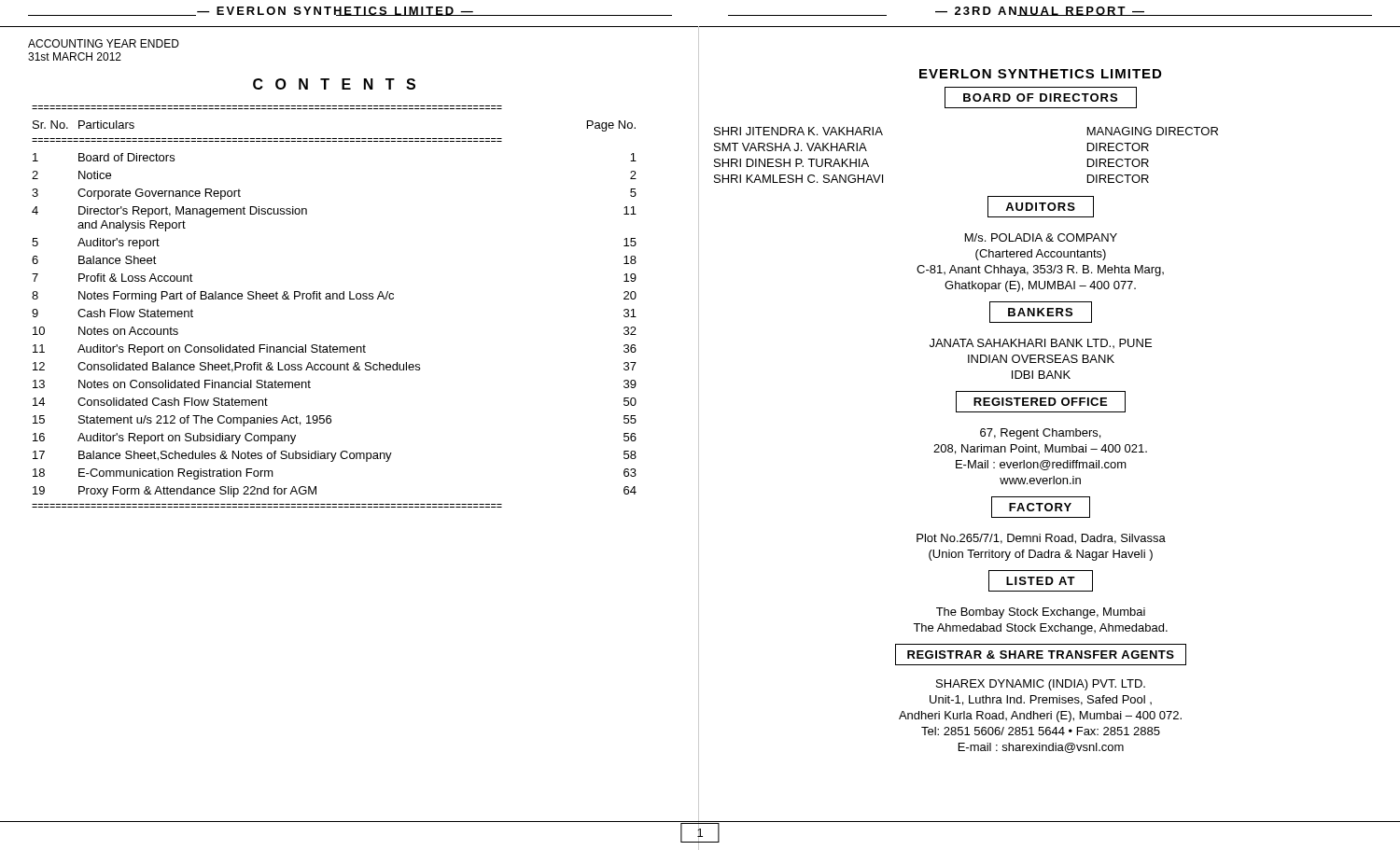The height and width of the screenshot is (850, 1400).
Task: Locate the element starting "JANATA SAHAKHARI BANK LTD., PUNE INDIAN"
Action: coord(1041,359)
